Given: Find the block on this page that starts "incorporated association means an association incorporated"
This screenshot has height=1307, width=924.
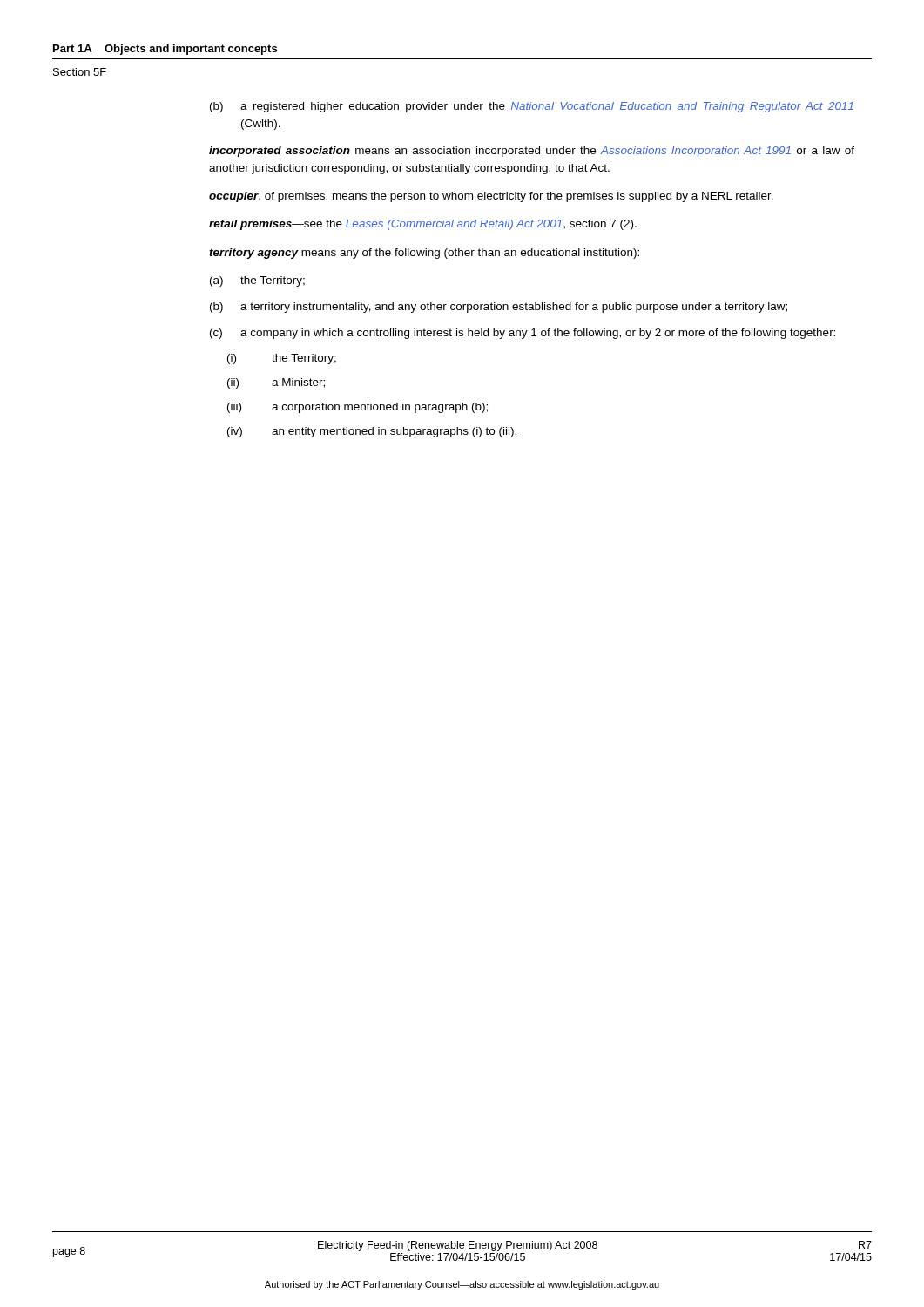Looking at the screenshot, I should [532, 159].
